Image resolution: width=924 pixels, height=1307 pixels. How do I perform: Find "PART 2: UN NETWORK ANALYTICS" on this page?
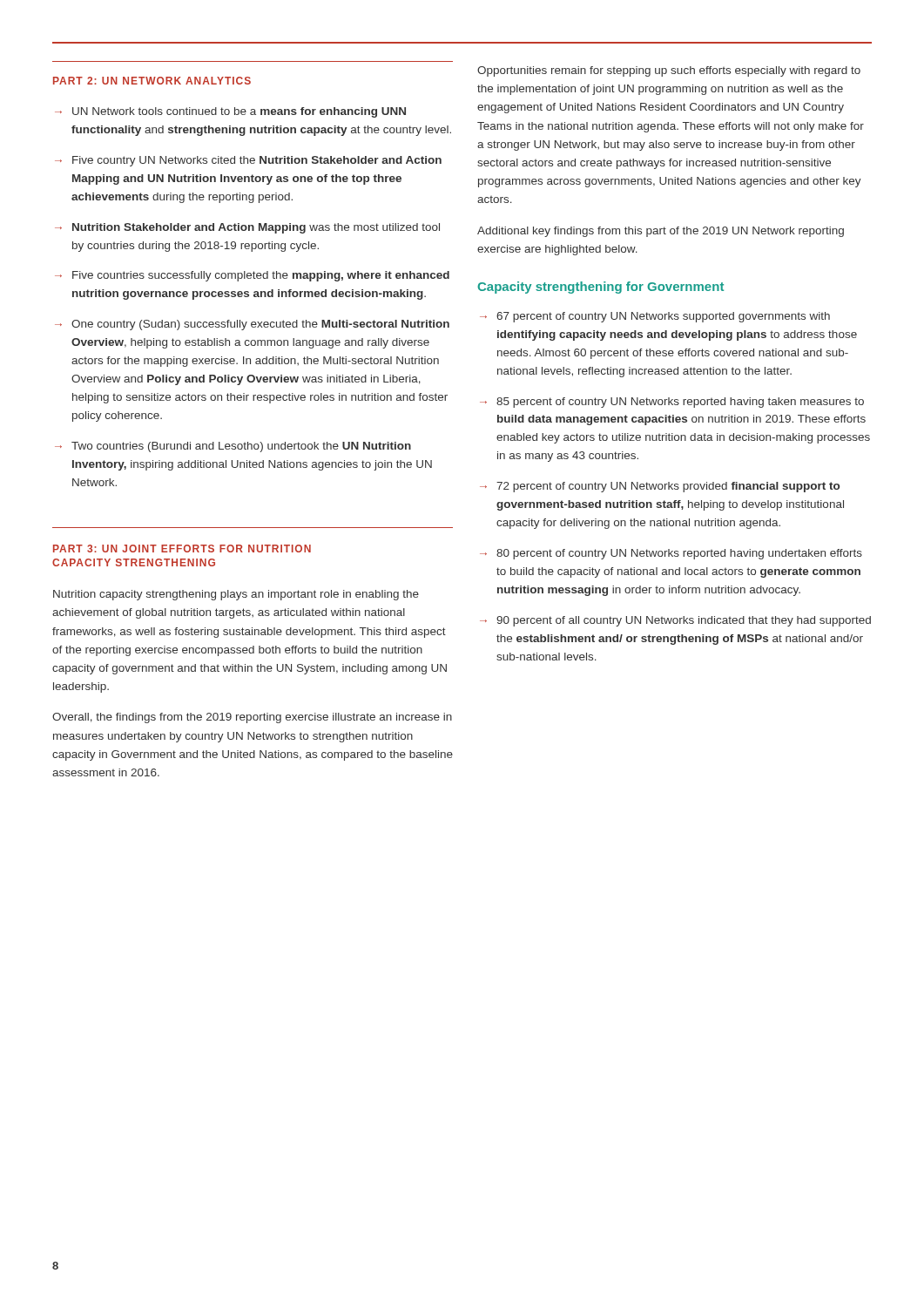point(152,81)
